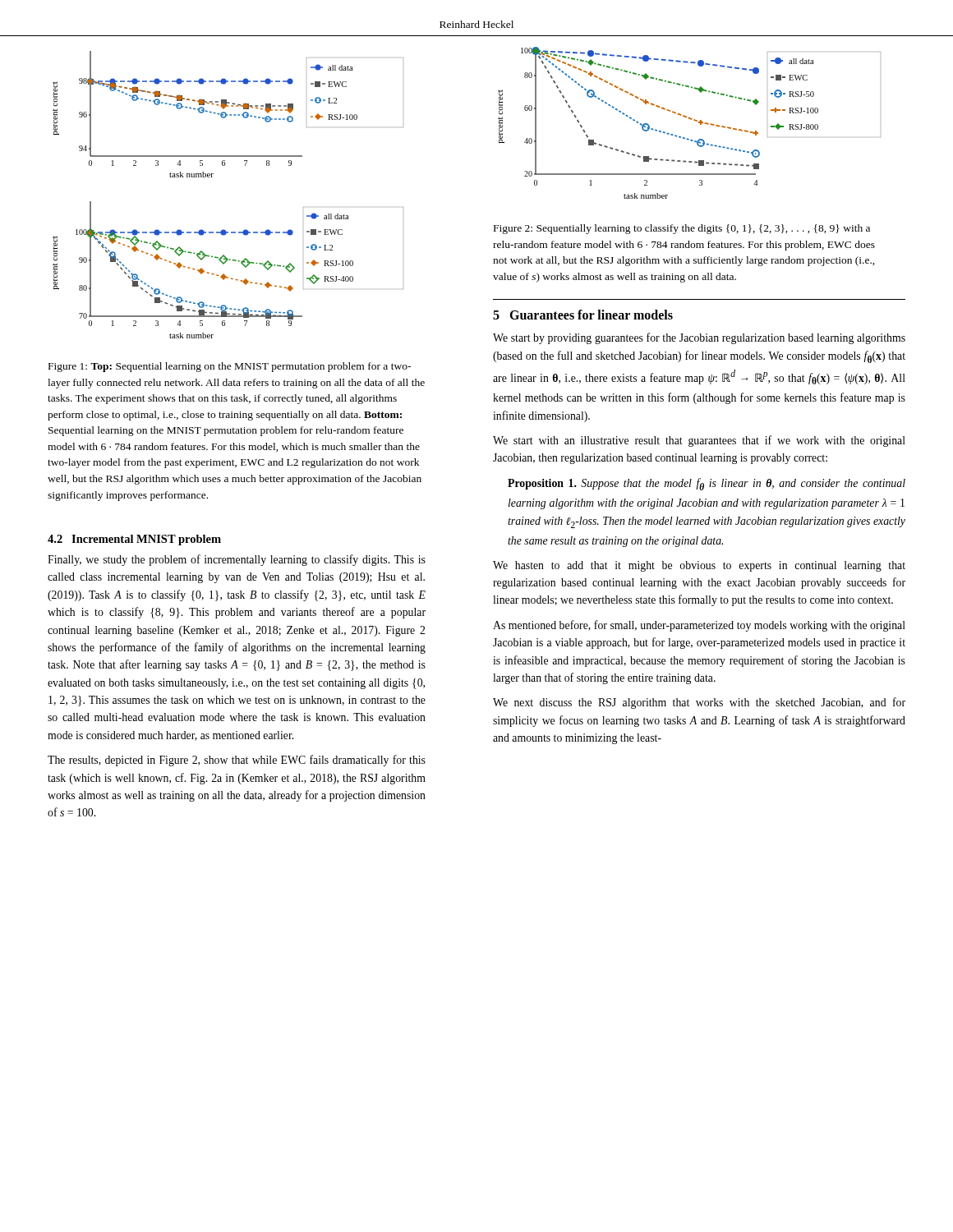Where is the passage that starts "As mentioned before, for small, under-parameterized"?
953x1232 pixels.
(x=699, y=652)
